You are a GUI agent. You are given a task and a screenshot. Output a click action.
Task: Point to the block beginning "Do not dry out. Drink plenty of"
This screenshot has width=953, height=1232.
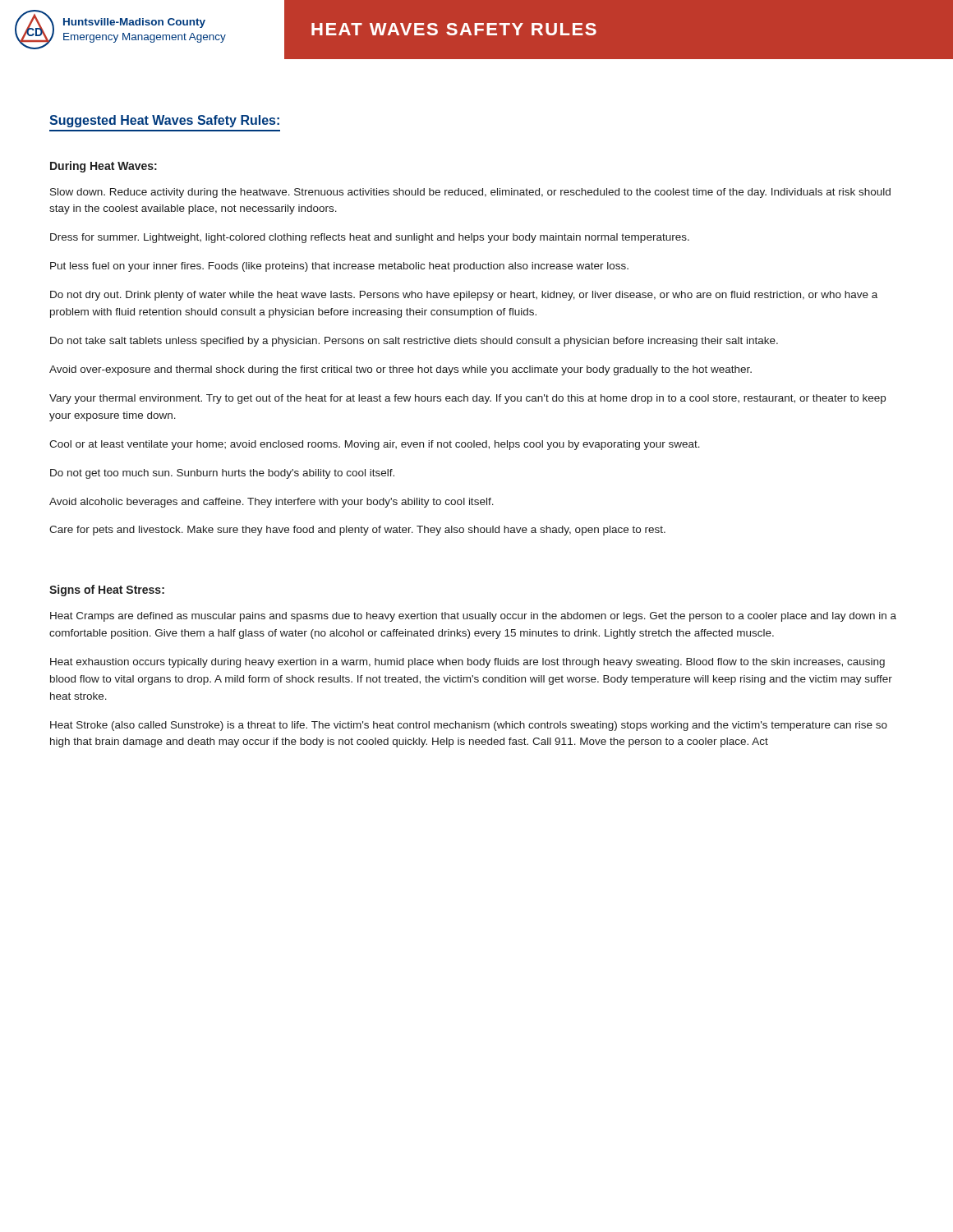pyautogui.click(x=476, y=304)
